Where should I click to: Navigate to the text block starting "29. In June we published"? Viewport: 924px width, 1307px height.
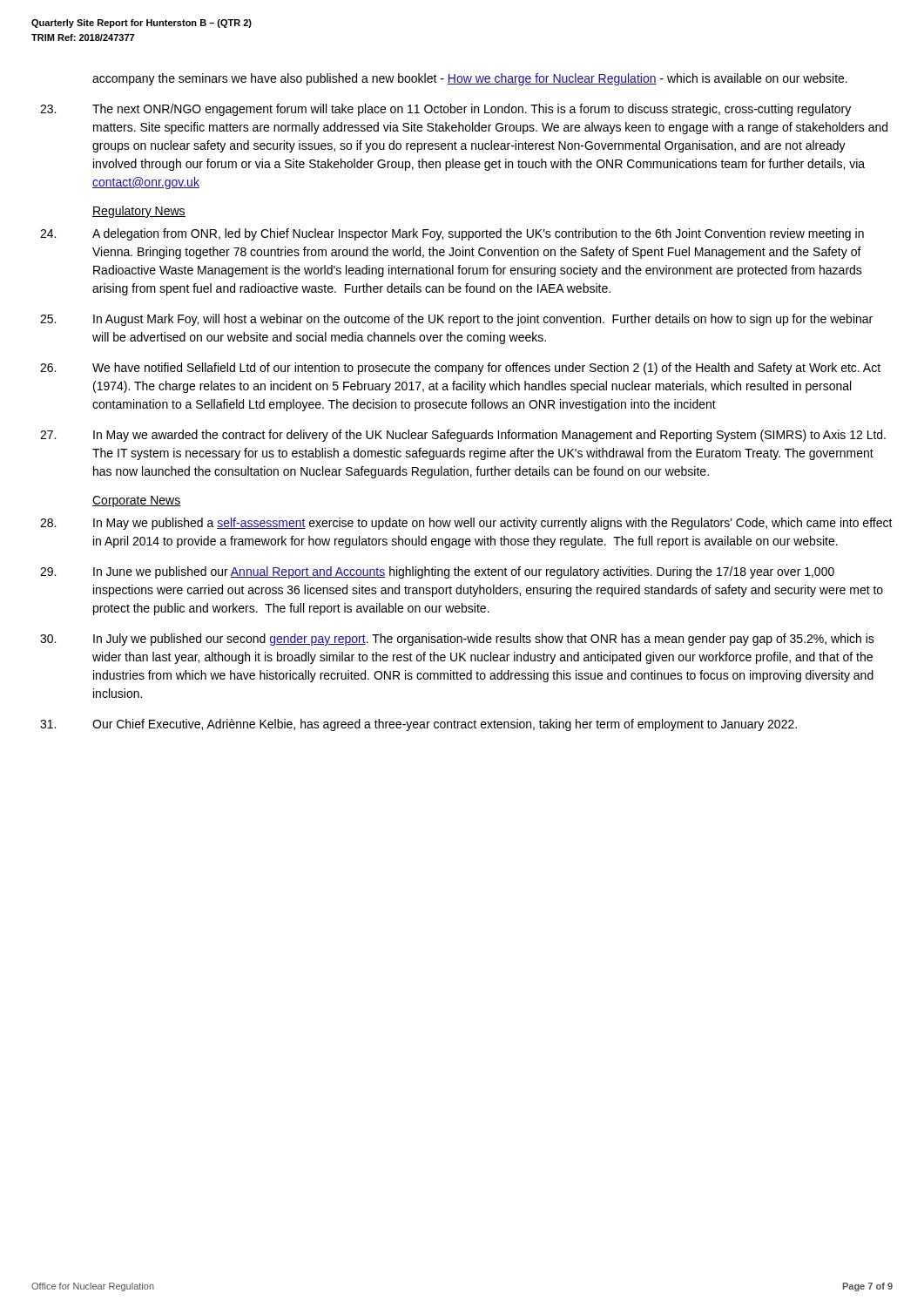click(462, 590)
